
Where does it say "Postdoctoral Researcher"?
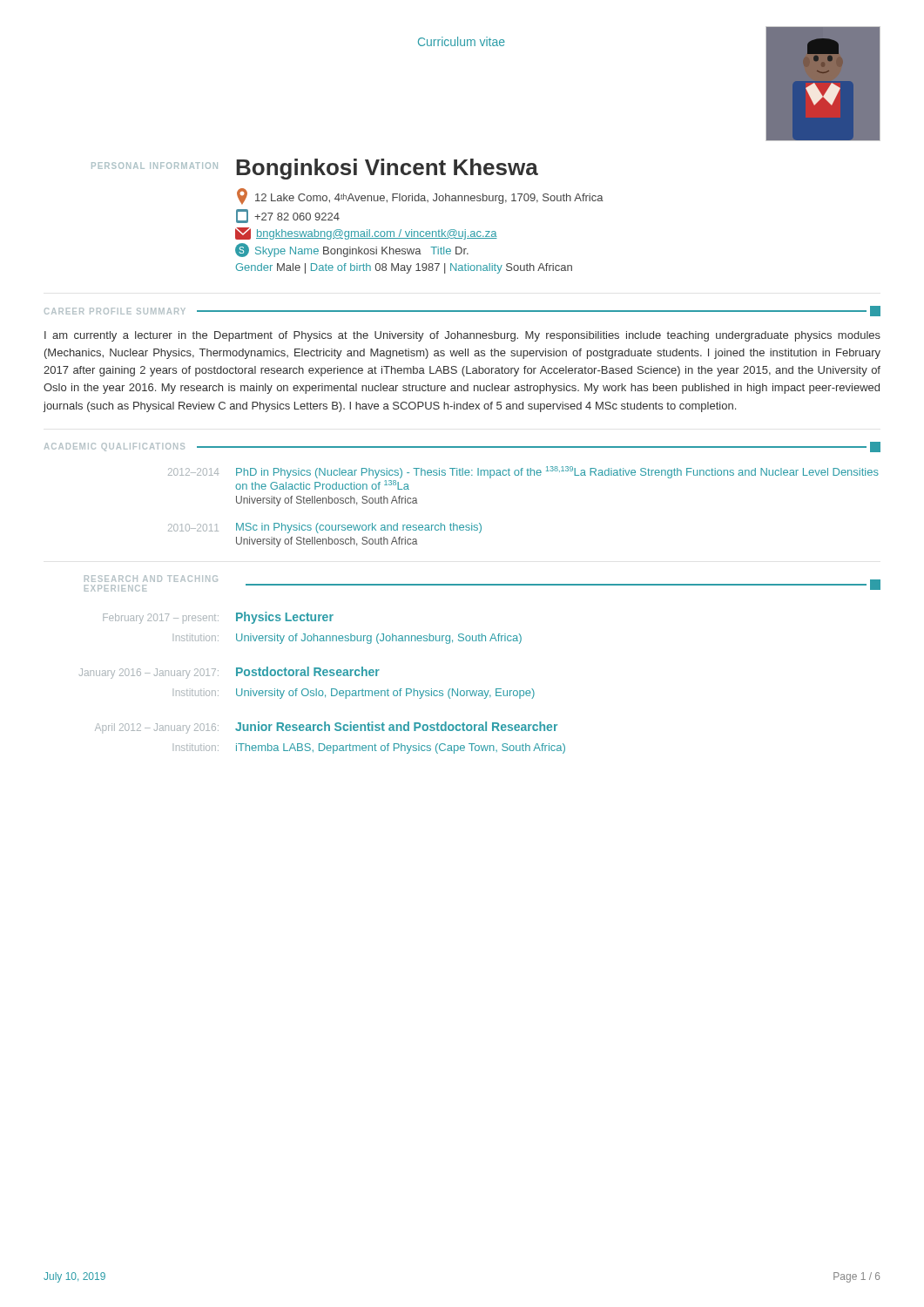307,672
